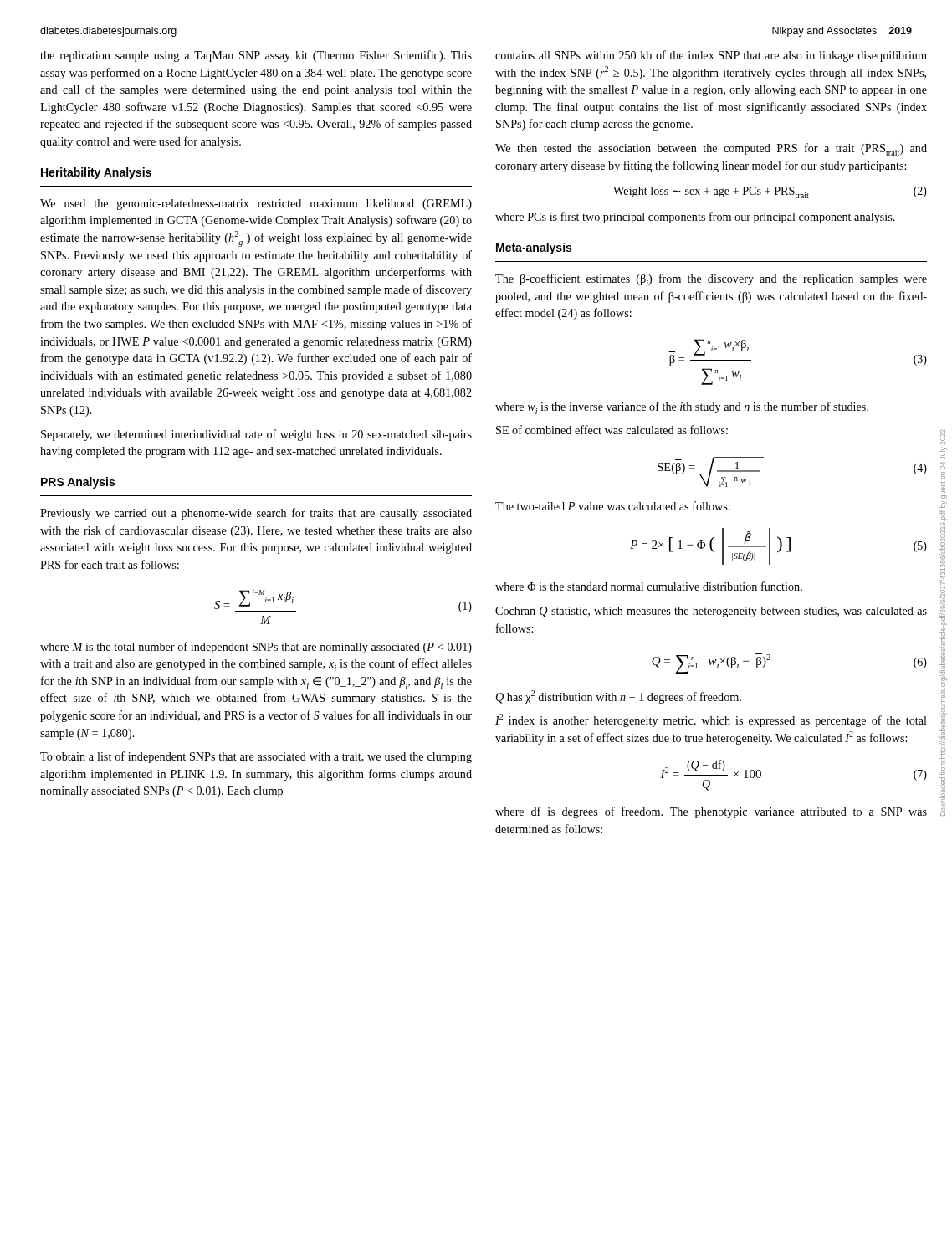952x1255 pixels.
Task: Point to the text block starting "To obtain a list of"
Action: click(x=256, y=774)
